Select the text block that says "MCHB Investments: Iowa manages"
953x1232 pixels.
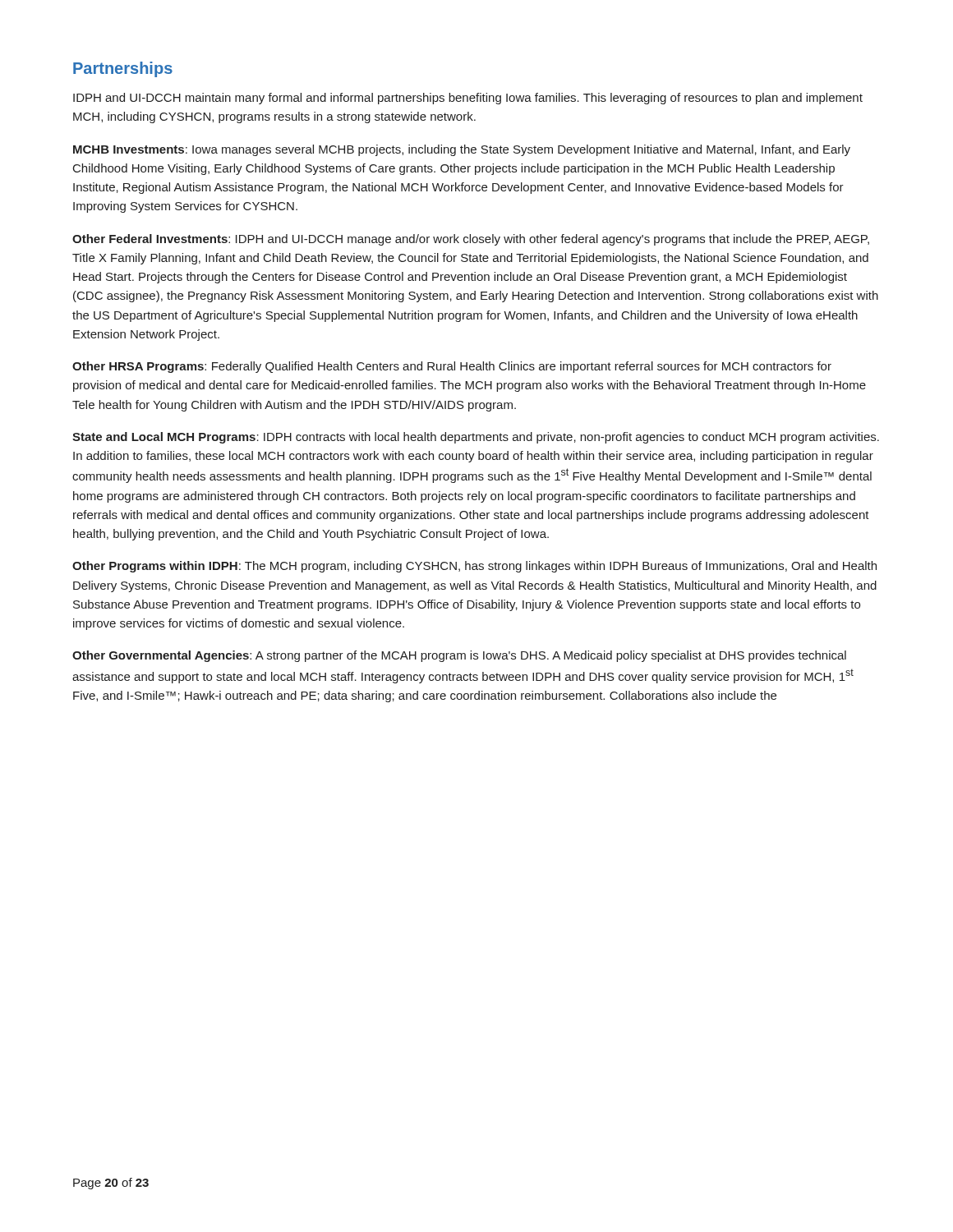pos(476,177)
